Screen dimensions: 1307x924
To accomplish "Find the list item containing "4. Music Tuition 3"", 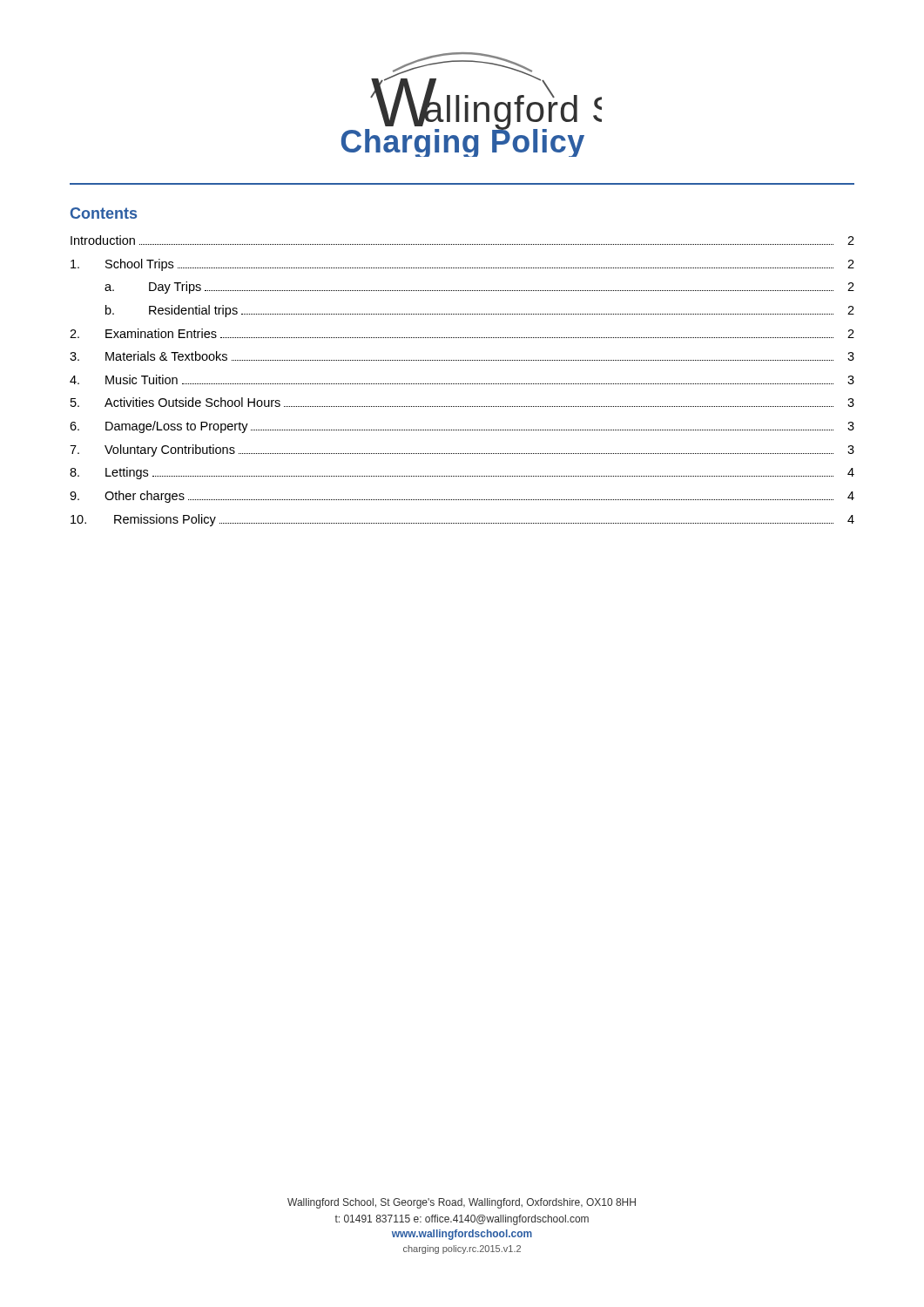I will pos(462,380).
